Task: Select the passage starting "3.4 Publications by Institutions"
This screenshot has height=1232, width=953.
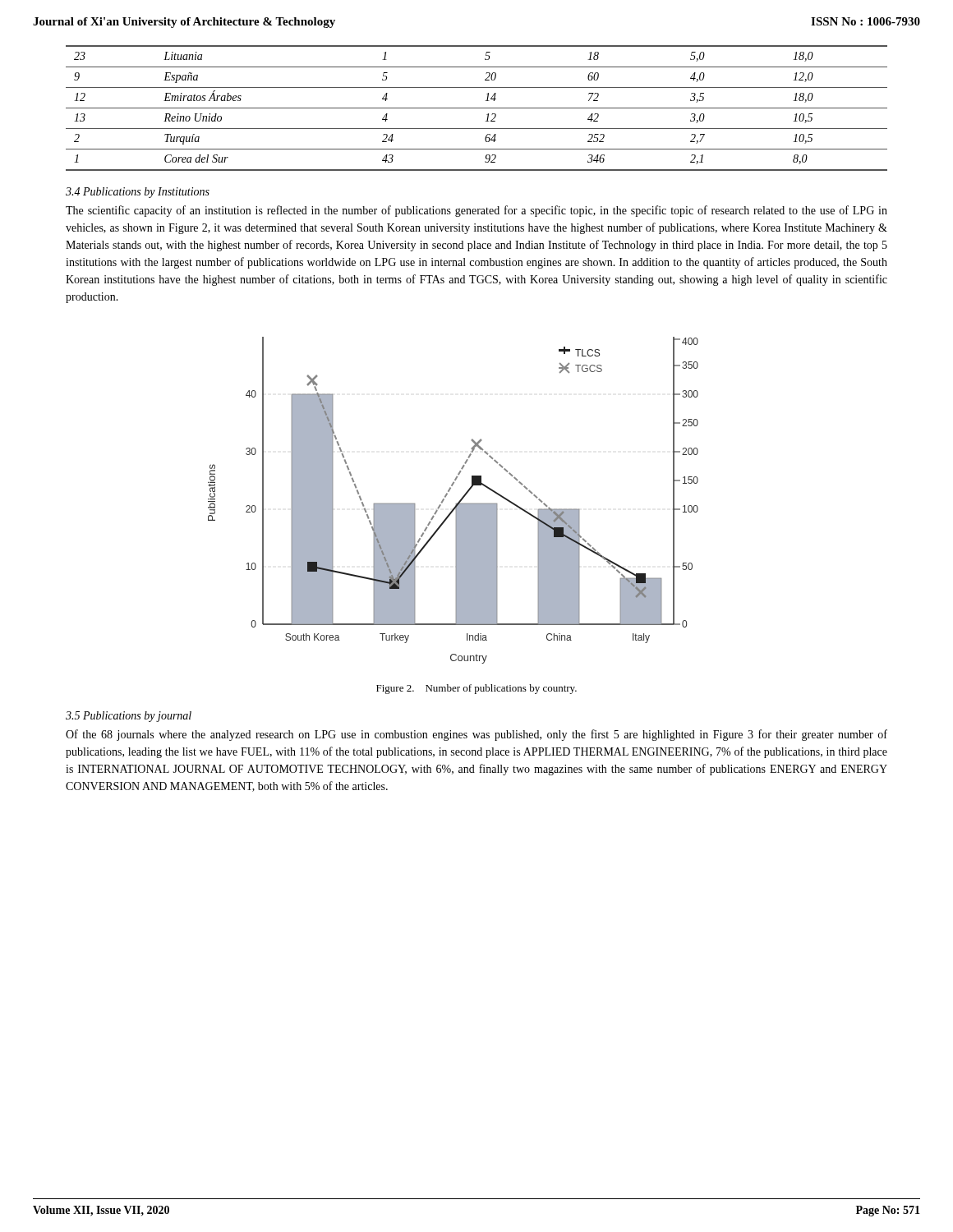Action: click(138, 192)
